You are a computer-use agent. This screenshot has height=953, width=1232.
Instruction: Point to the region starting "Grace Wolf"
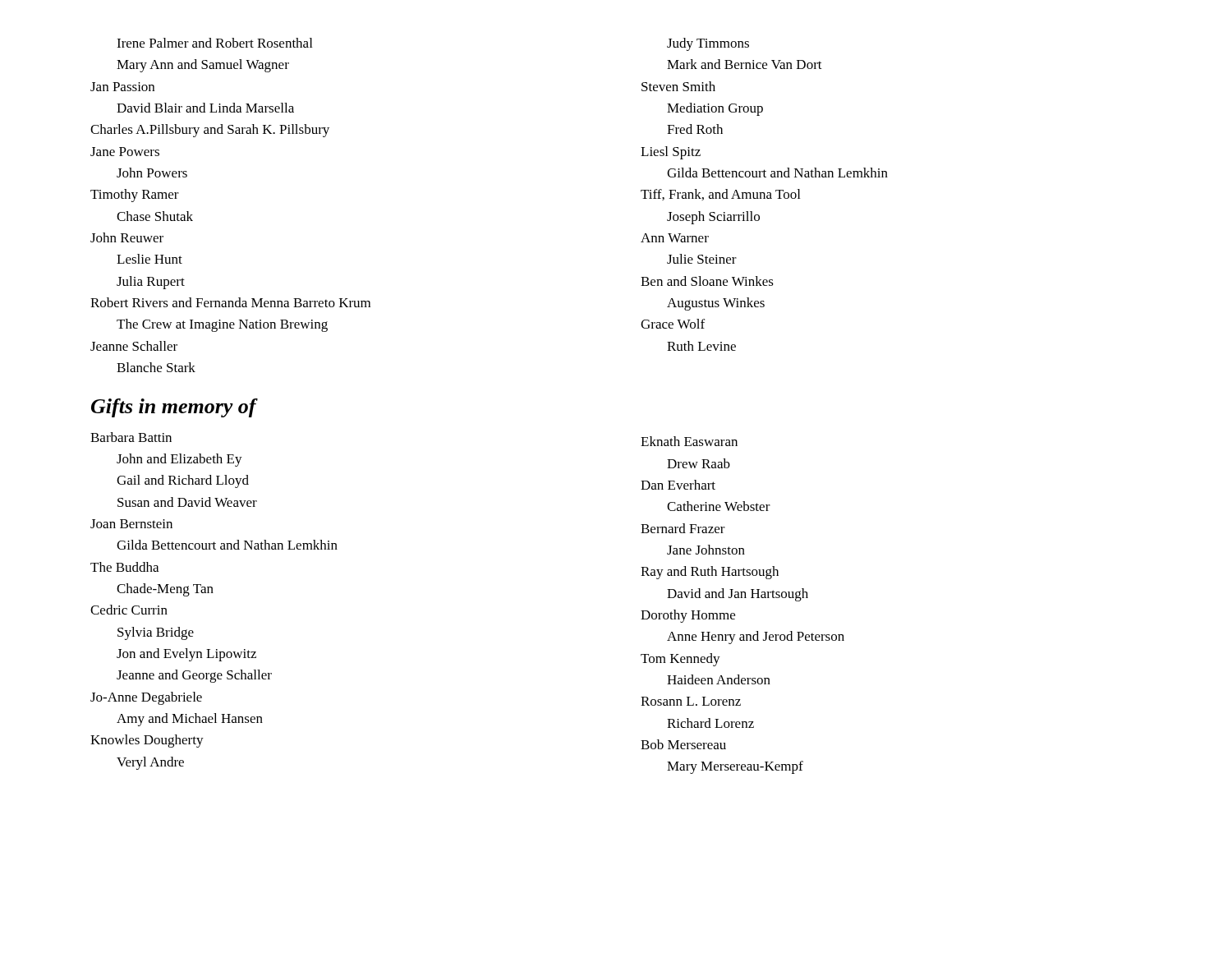[673, 324]
